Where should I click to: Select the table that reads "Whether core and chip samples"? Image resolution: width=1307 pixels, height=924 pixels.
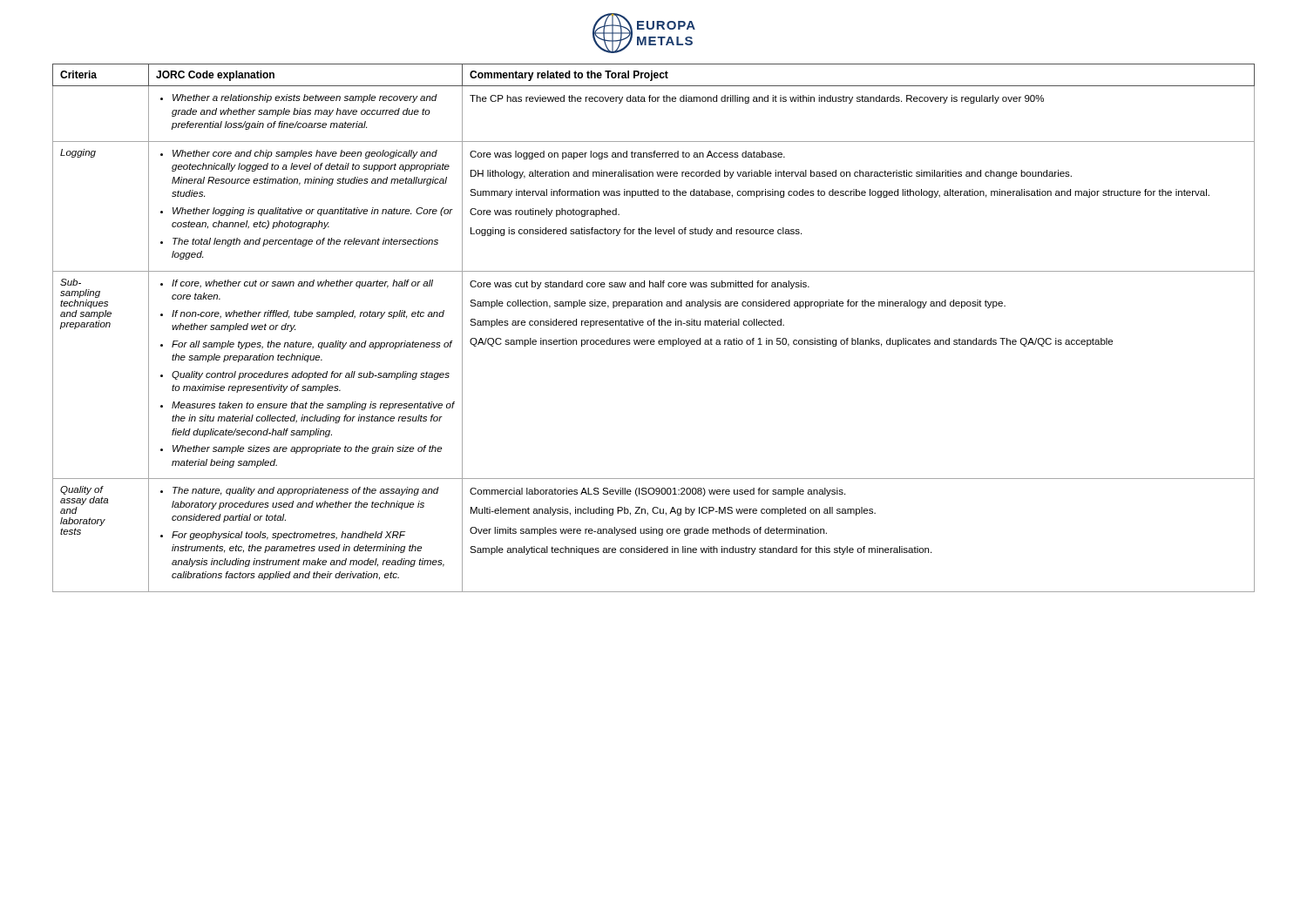click(654, 328)
